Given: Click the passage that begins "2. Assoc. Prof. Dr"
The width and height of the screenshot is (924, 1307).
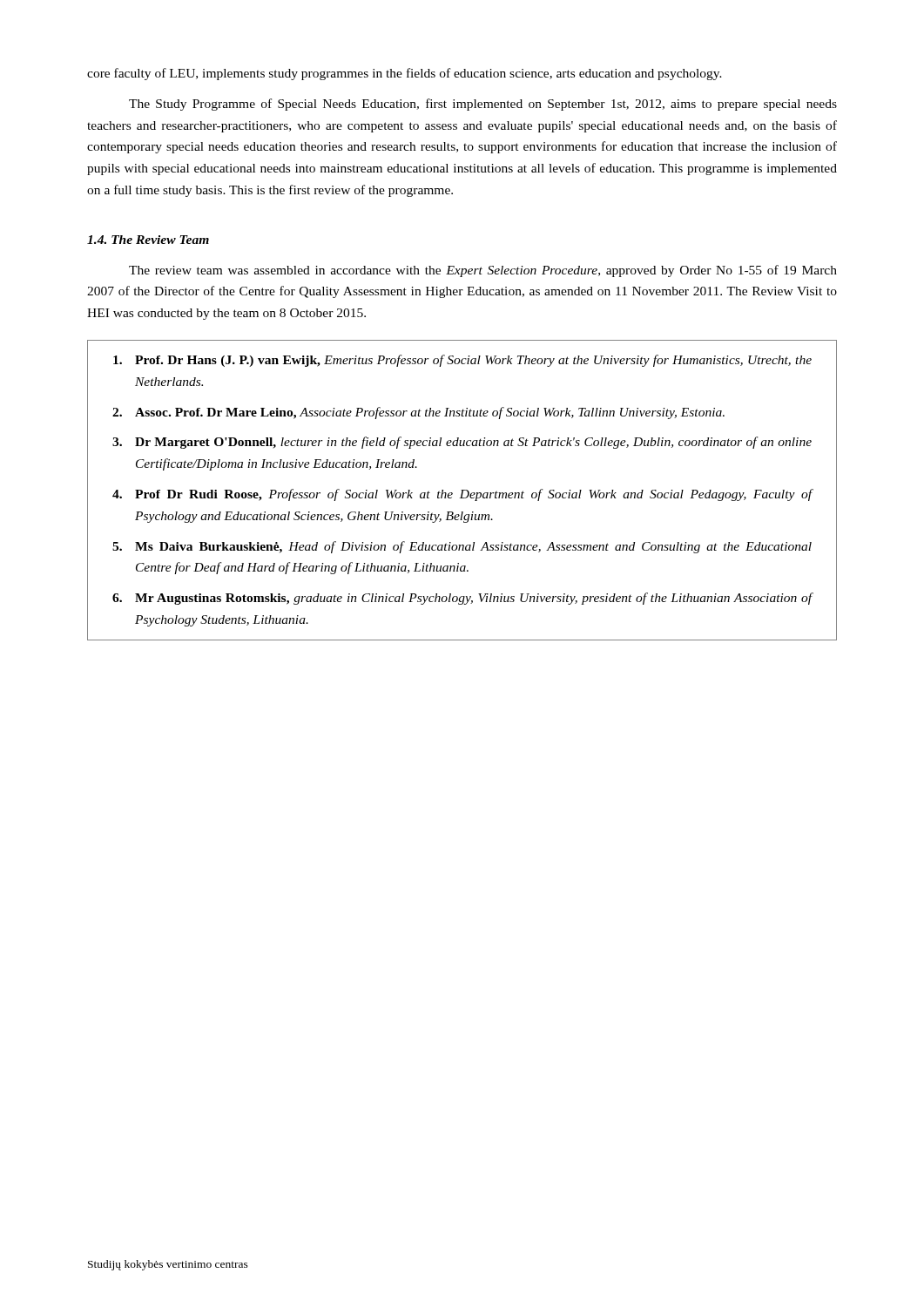Looking at the screenshot, I should 462,412.
